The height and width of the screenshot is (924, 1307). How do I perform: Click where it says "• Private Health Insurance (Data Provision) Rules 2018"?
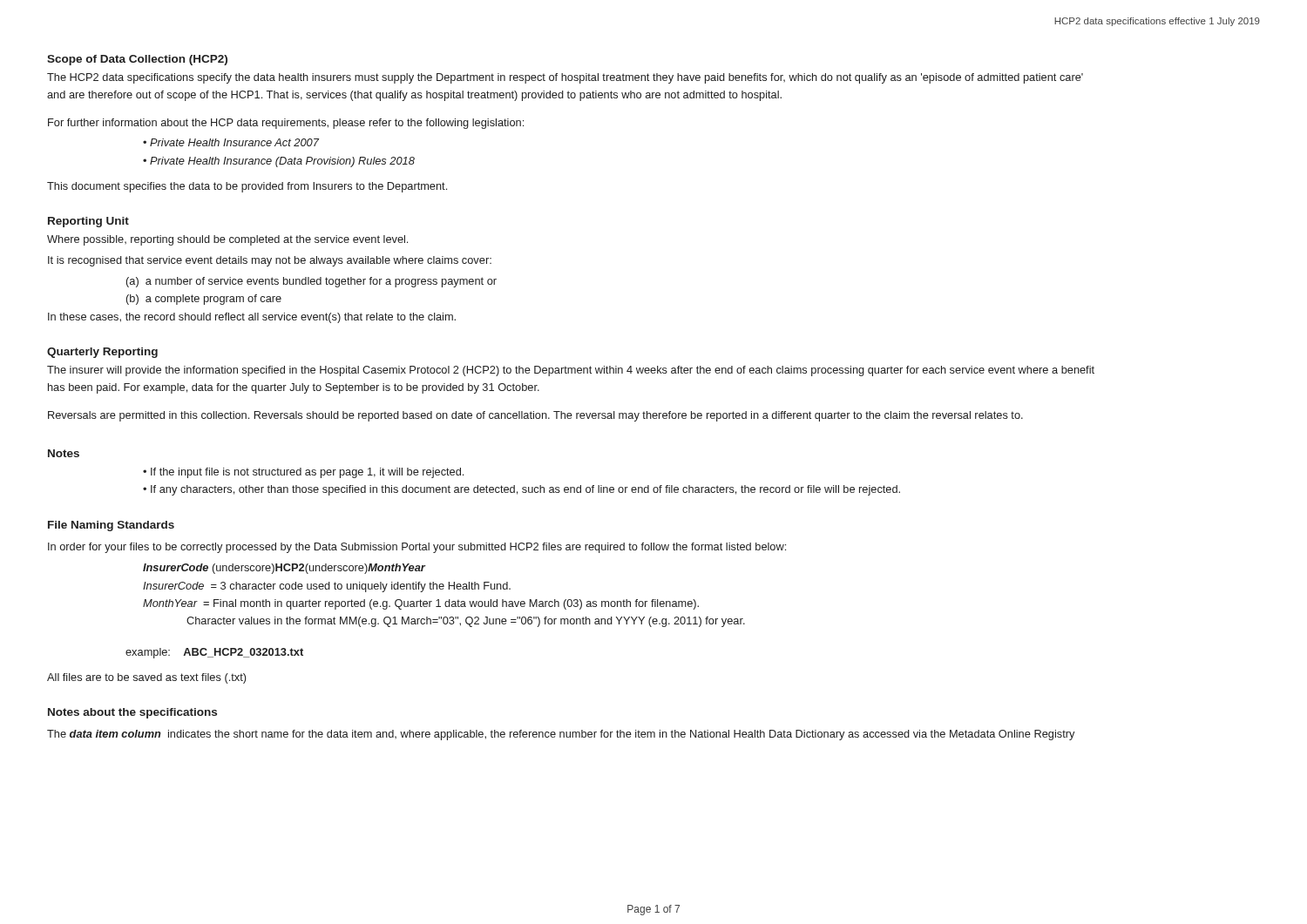click(279, 161)
